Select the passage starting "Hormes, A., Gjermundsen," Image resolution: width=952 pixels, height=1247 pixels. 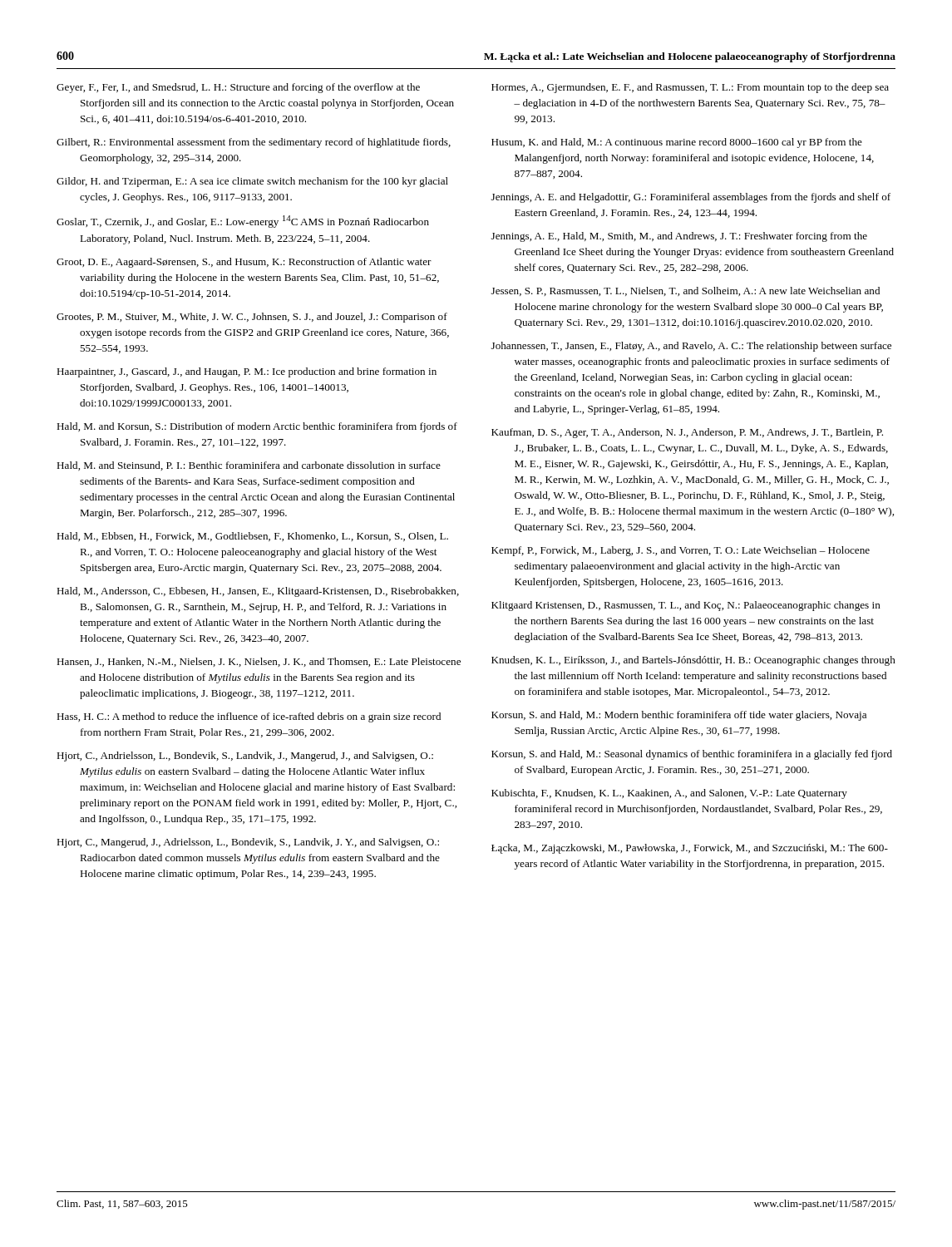click(x=690, y=103)
